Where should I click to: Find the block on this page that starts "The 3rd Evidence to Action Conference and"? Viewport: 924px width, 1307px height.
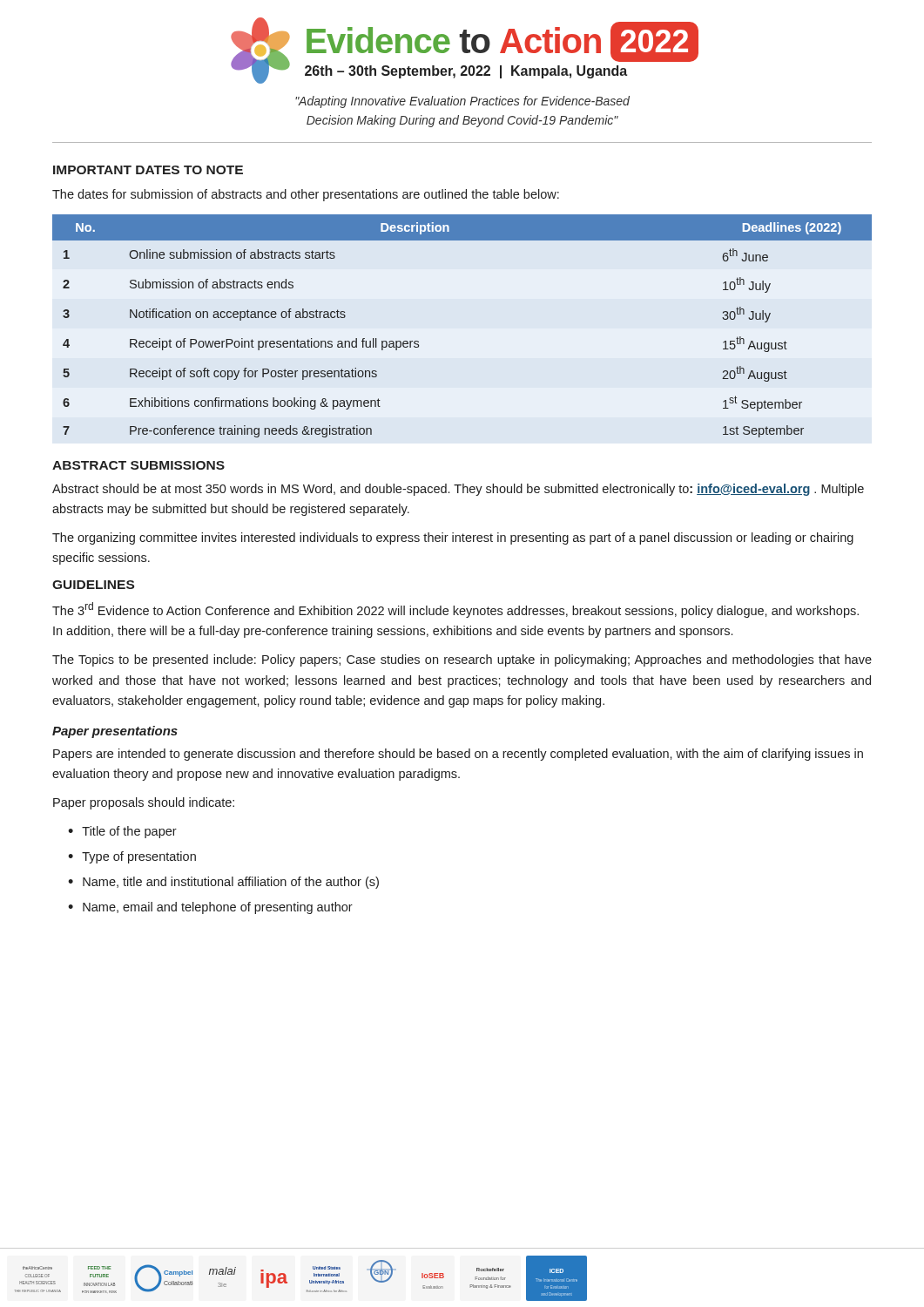coord(456,619)
